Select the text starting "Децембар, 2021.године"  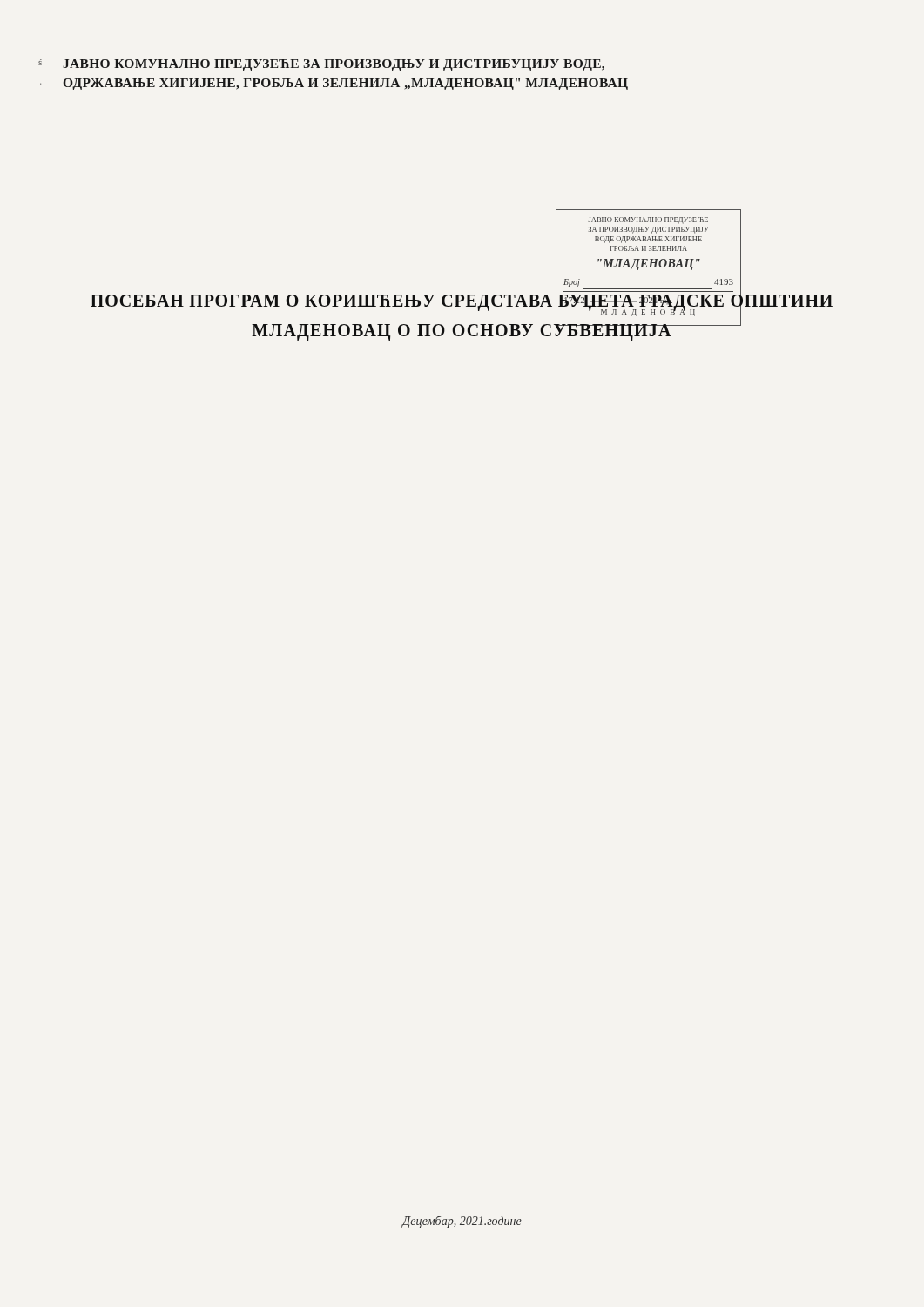point(462,1221)
